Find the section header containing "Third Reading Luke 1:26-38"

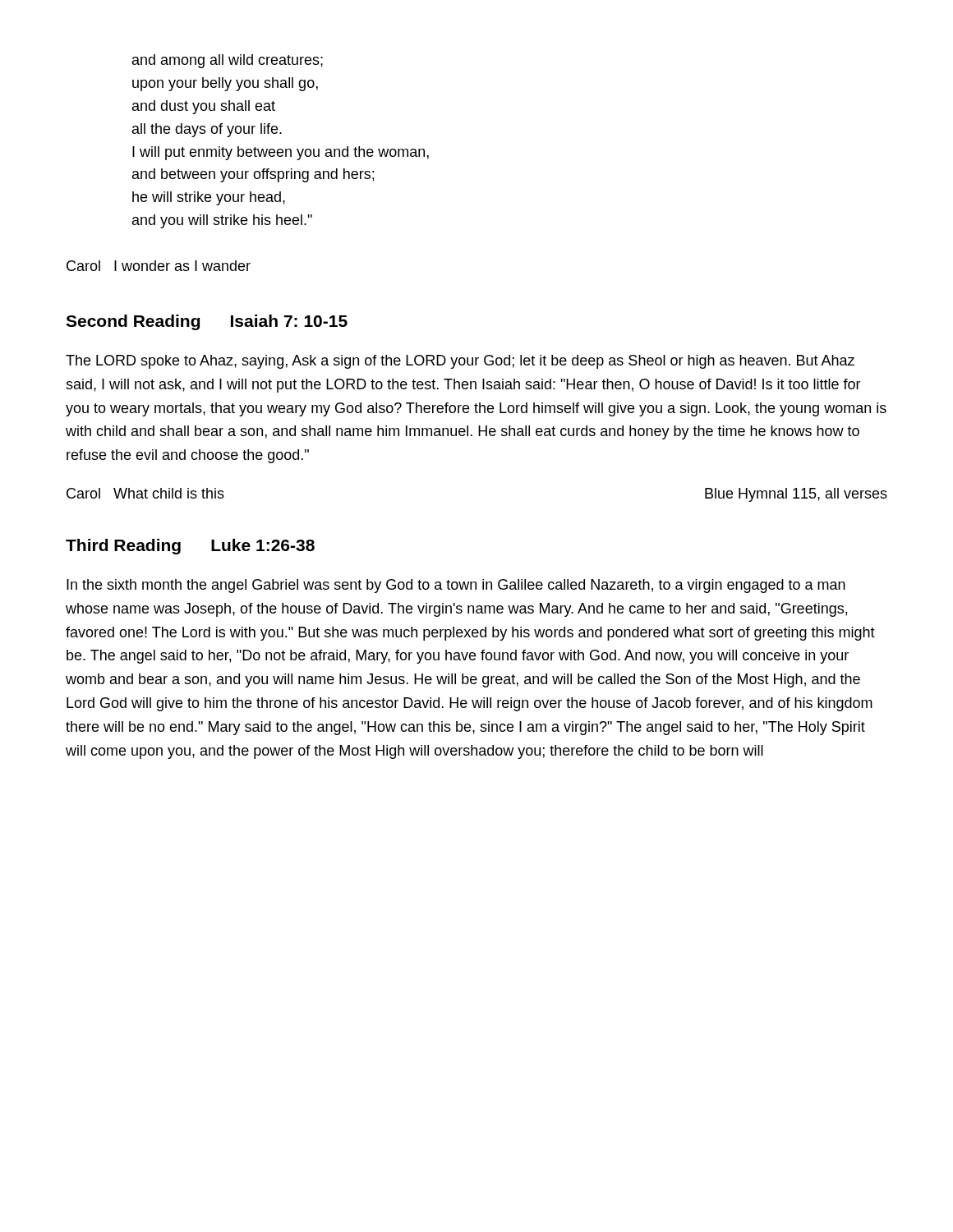[x=190, y=545]
